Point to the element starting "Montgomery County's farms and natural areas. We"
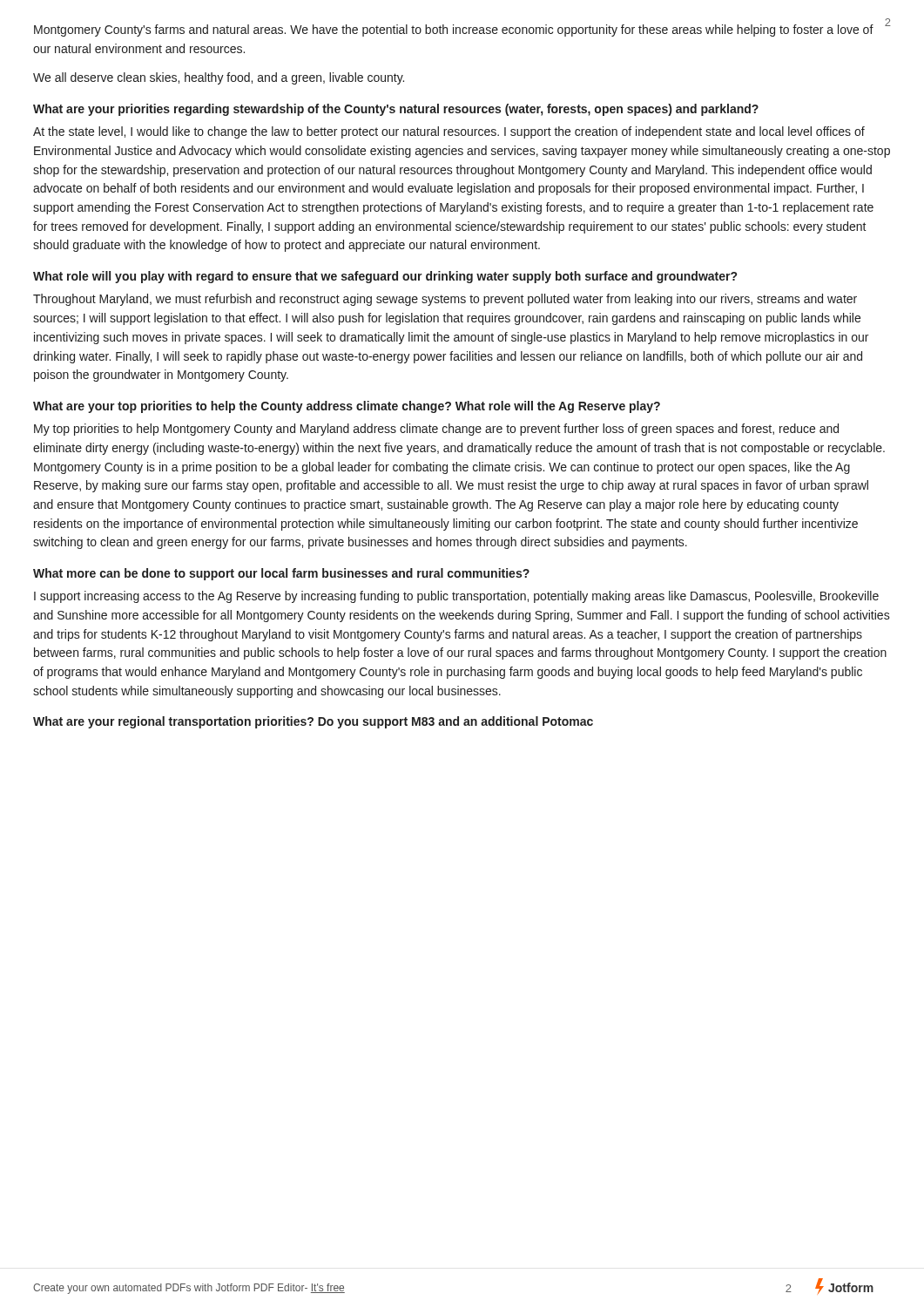 click(453, 39)
